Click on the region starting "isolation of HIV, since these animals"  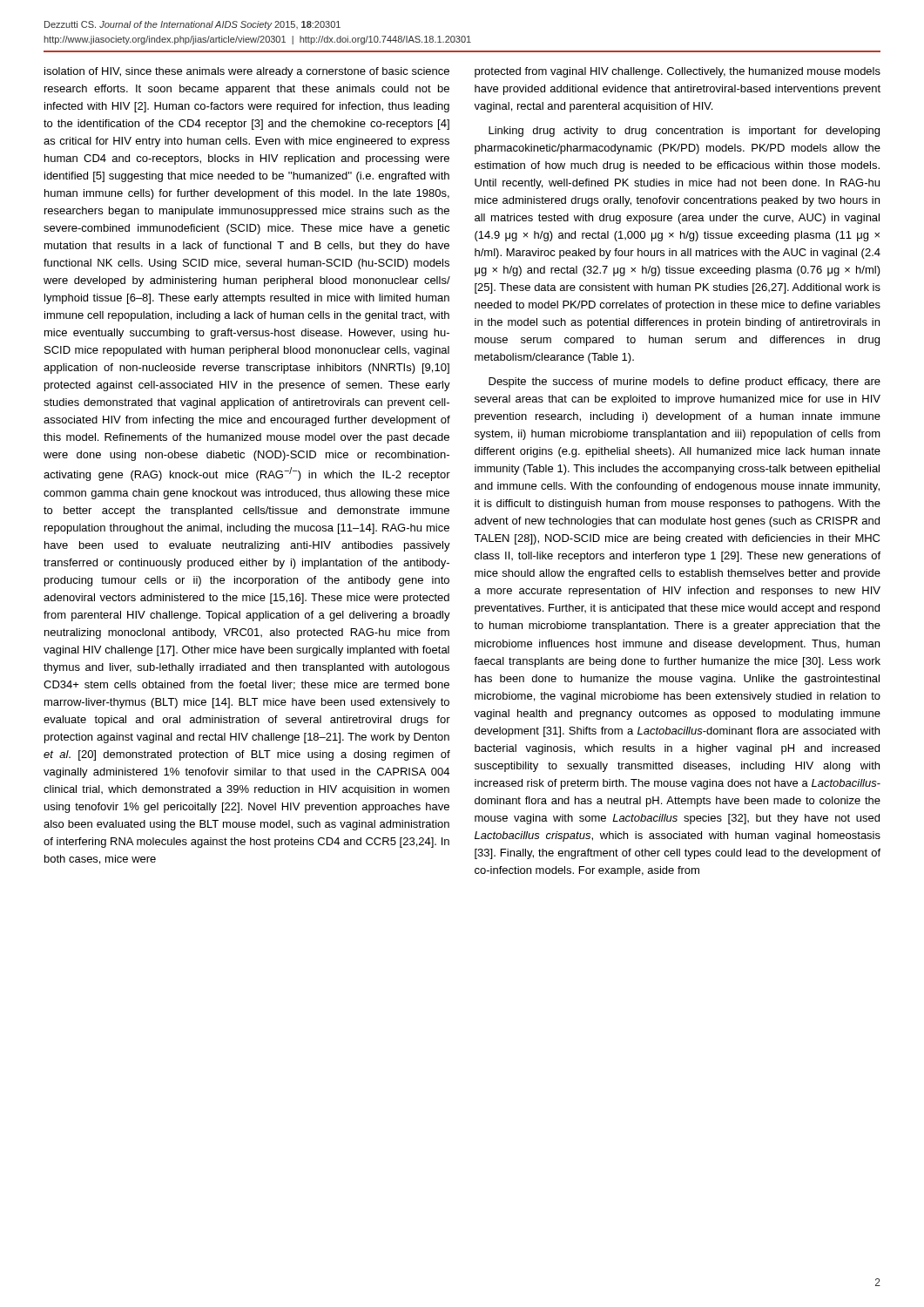pyautogui.click(x=247, y=465)
